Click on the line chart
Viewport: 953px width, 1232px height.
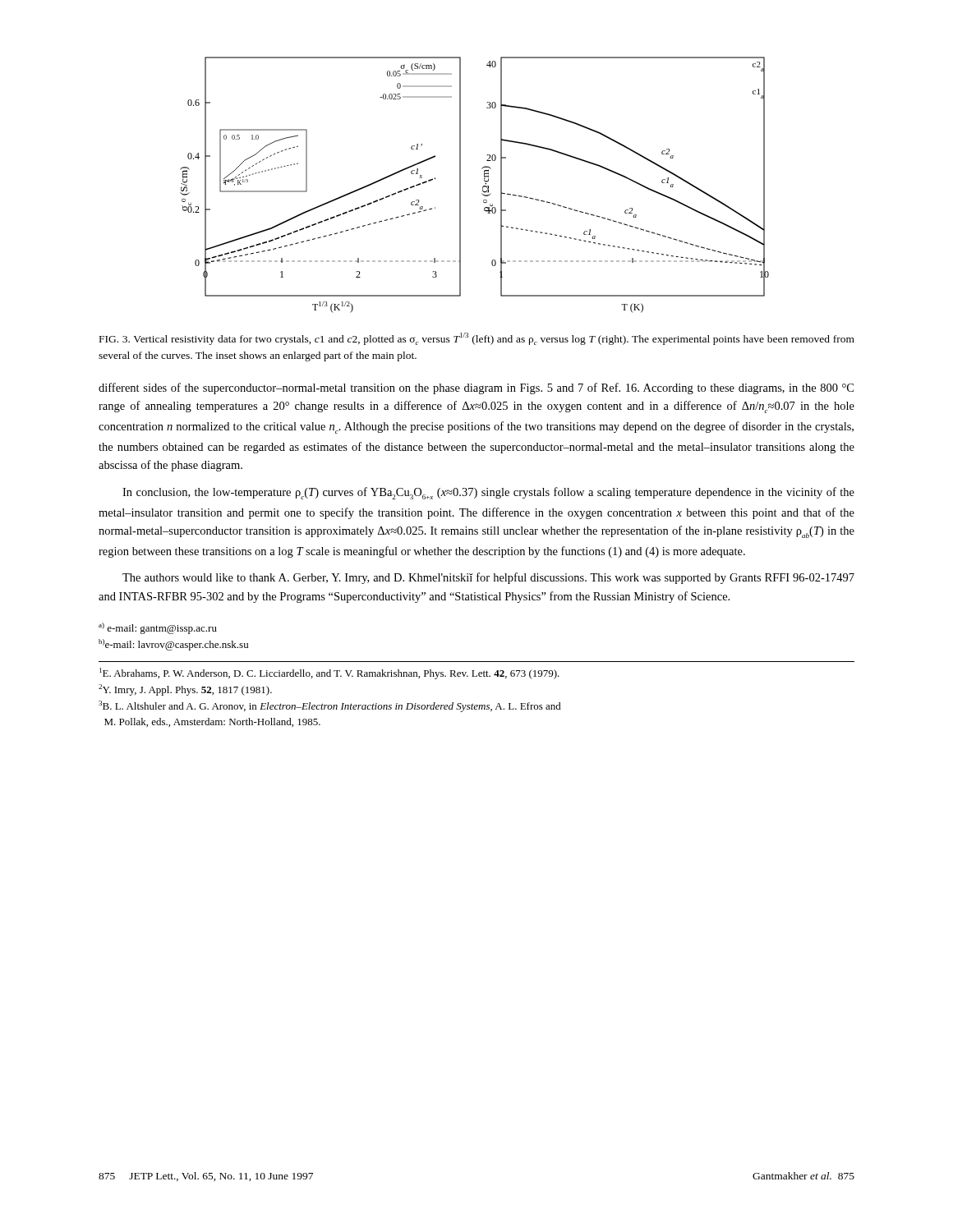(x=476, y=185)
